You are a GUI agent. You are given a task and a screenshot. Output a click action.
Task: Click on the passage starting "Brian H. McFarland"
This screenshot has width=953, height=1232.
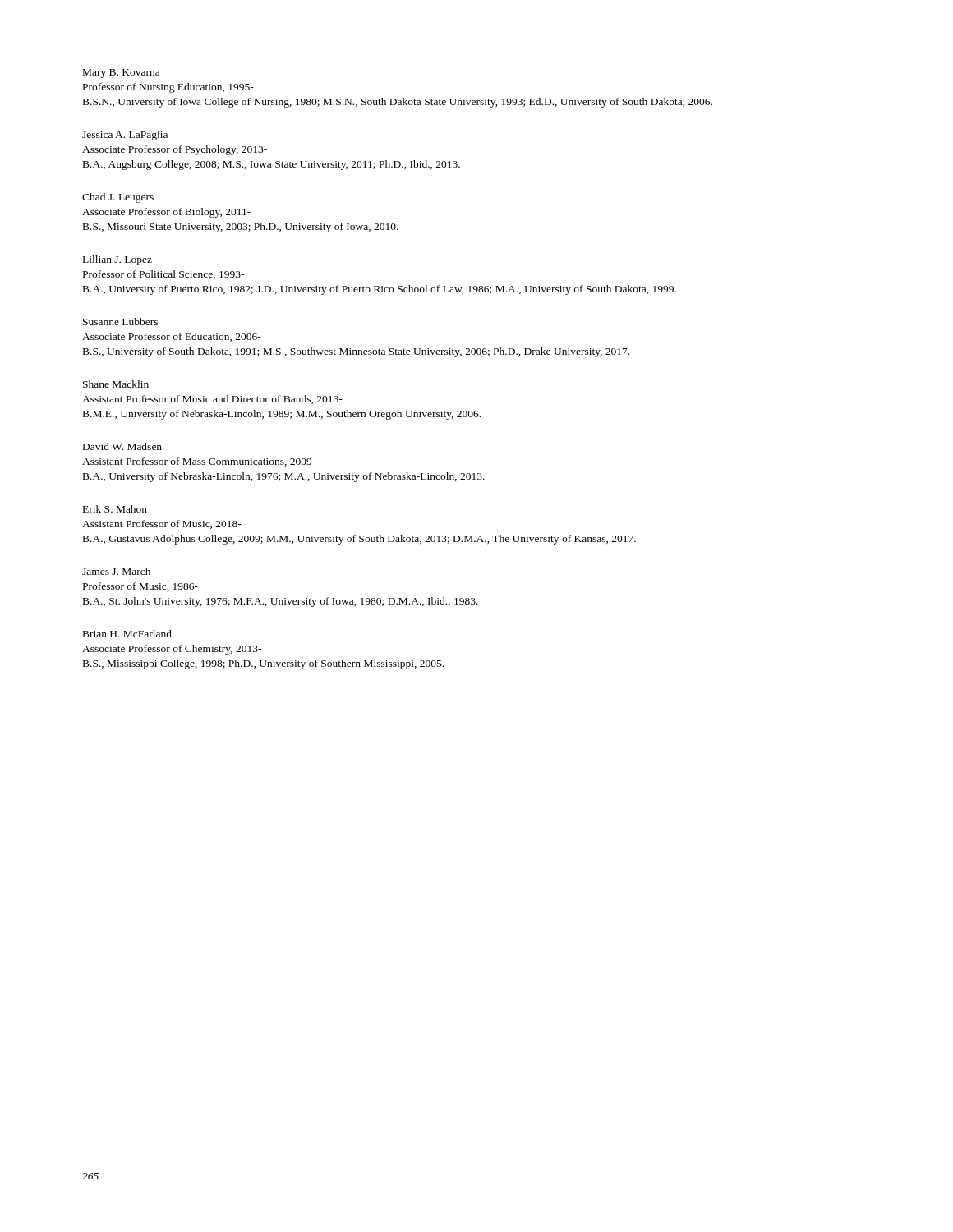127,634
